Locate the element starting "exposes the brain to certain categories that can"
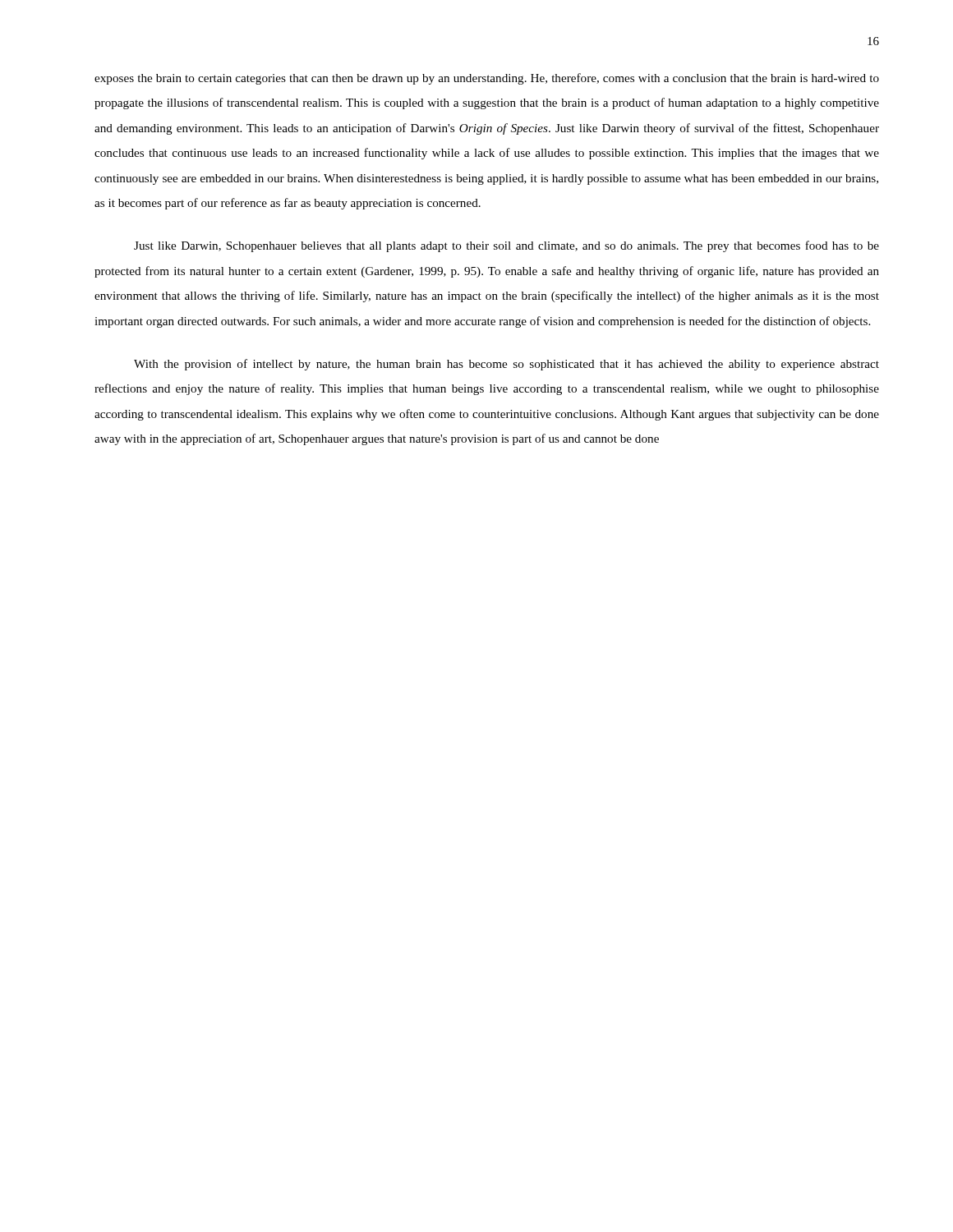Image resolution: width=953 pixels, height=1232 pixels. 487,140
